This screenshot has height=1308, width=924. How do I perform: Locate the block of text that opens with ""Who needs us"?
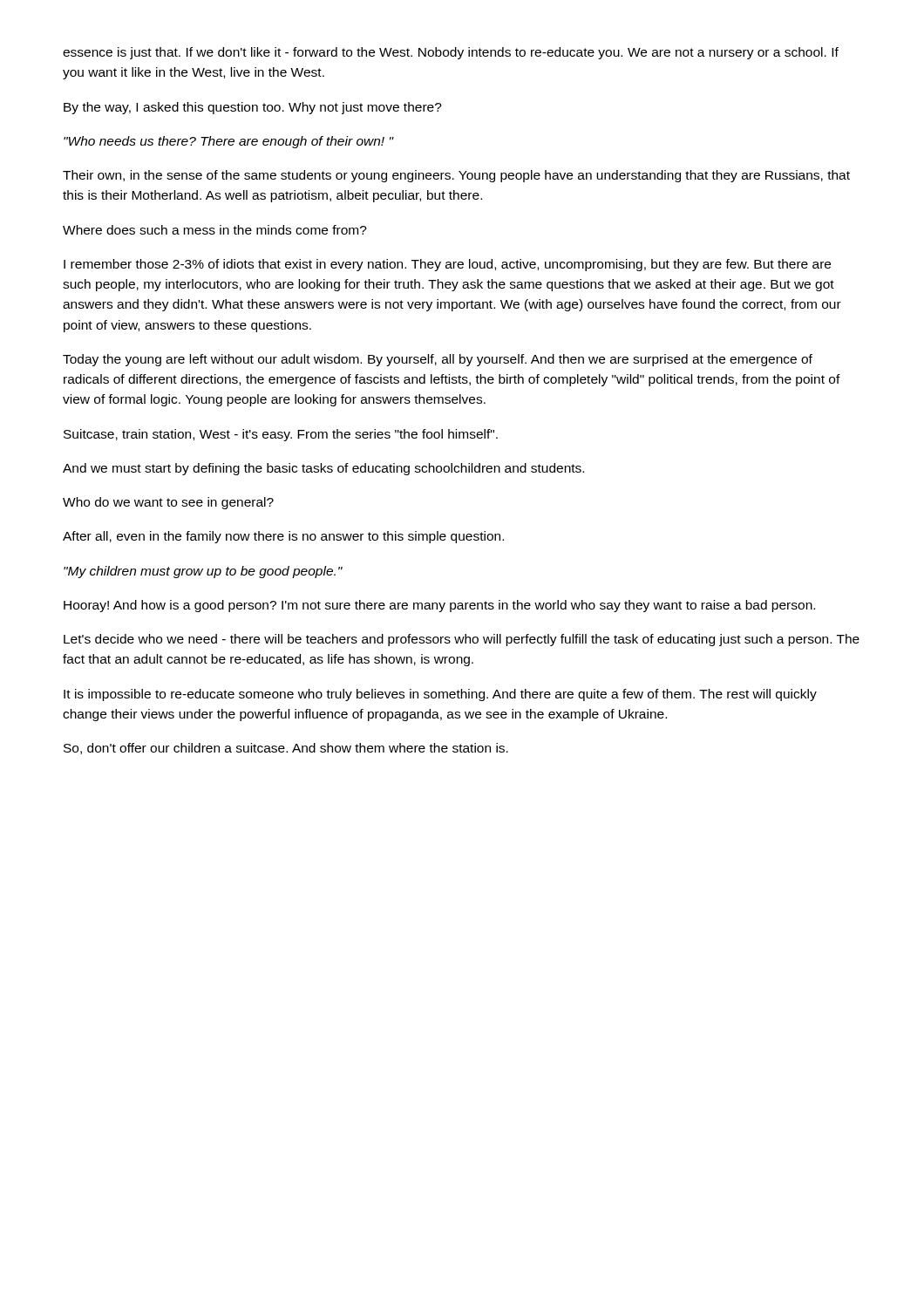[228, 141]
